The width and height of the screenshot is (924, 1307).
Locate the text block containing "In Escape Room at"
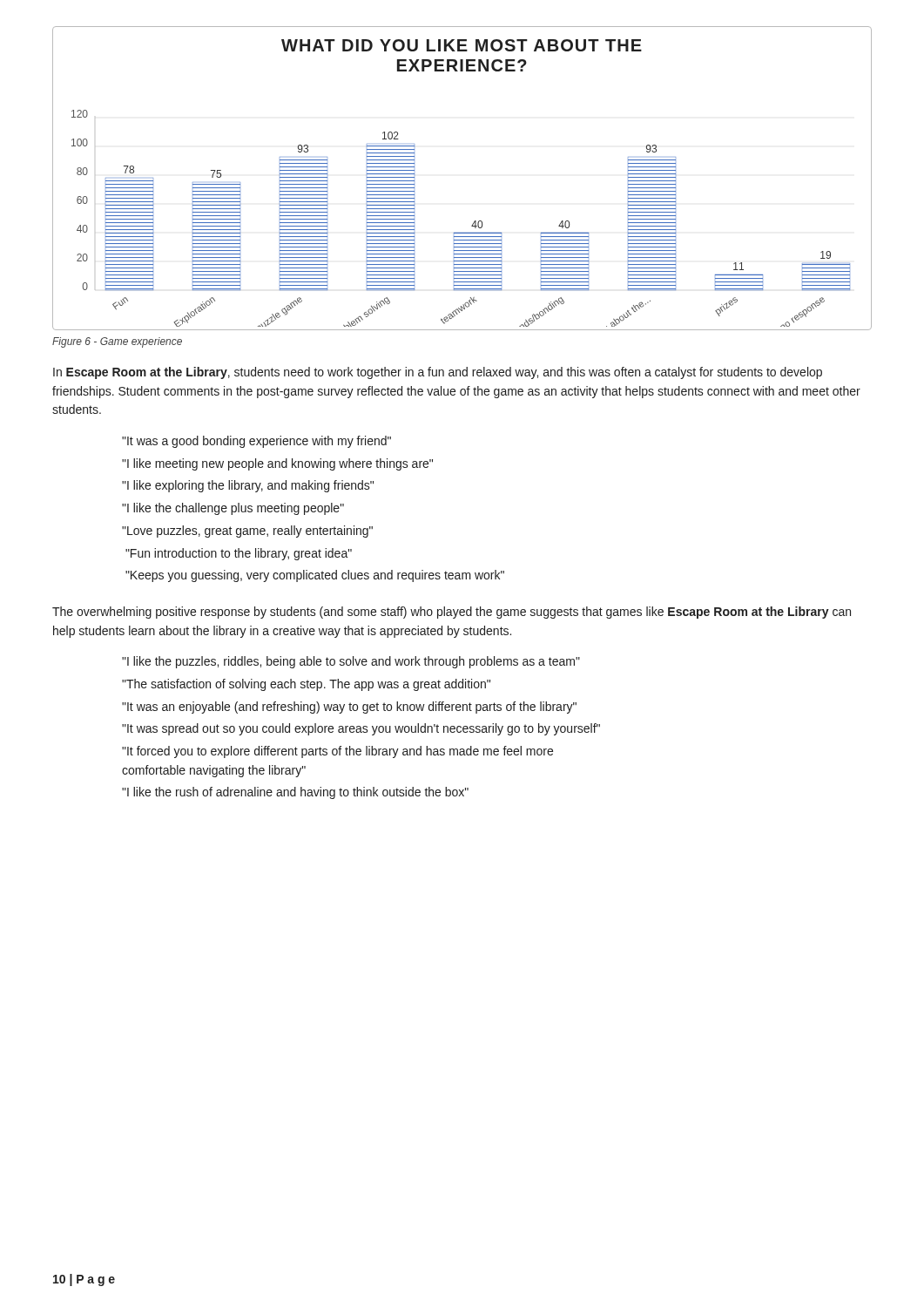coord(456,391)
